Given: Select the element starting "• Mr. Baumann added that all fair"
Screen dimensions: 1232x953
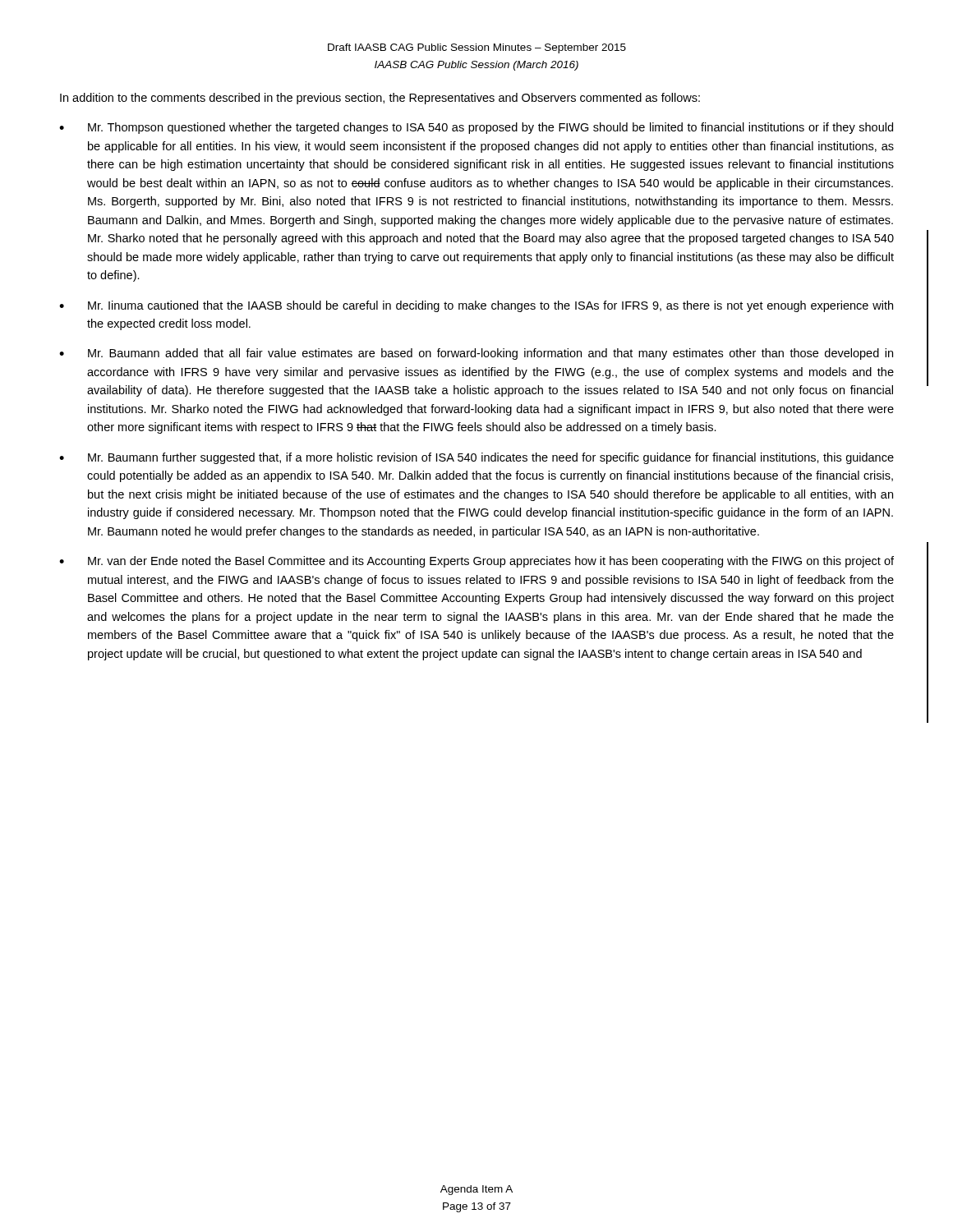Looking at the screenshot, I should 476,391.
